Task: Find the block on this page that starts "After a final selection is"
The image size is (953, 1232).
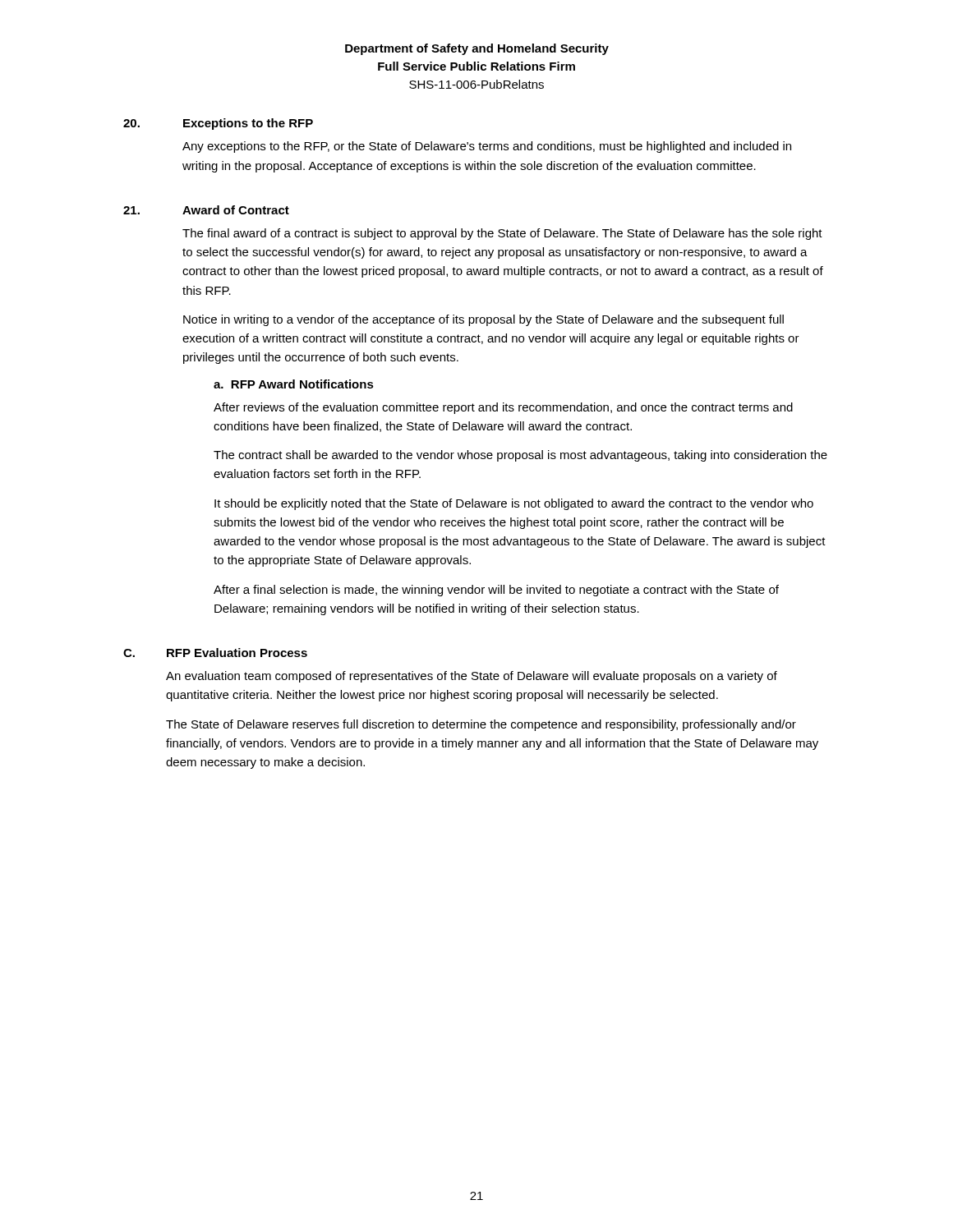Action: click(496, 598)
